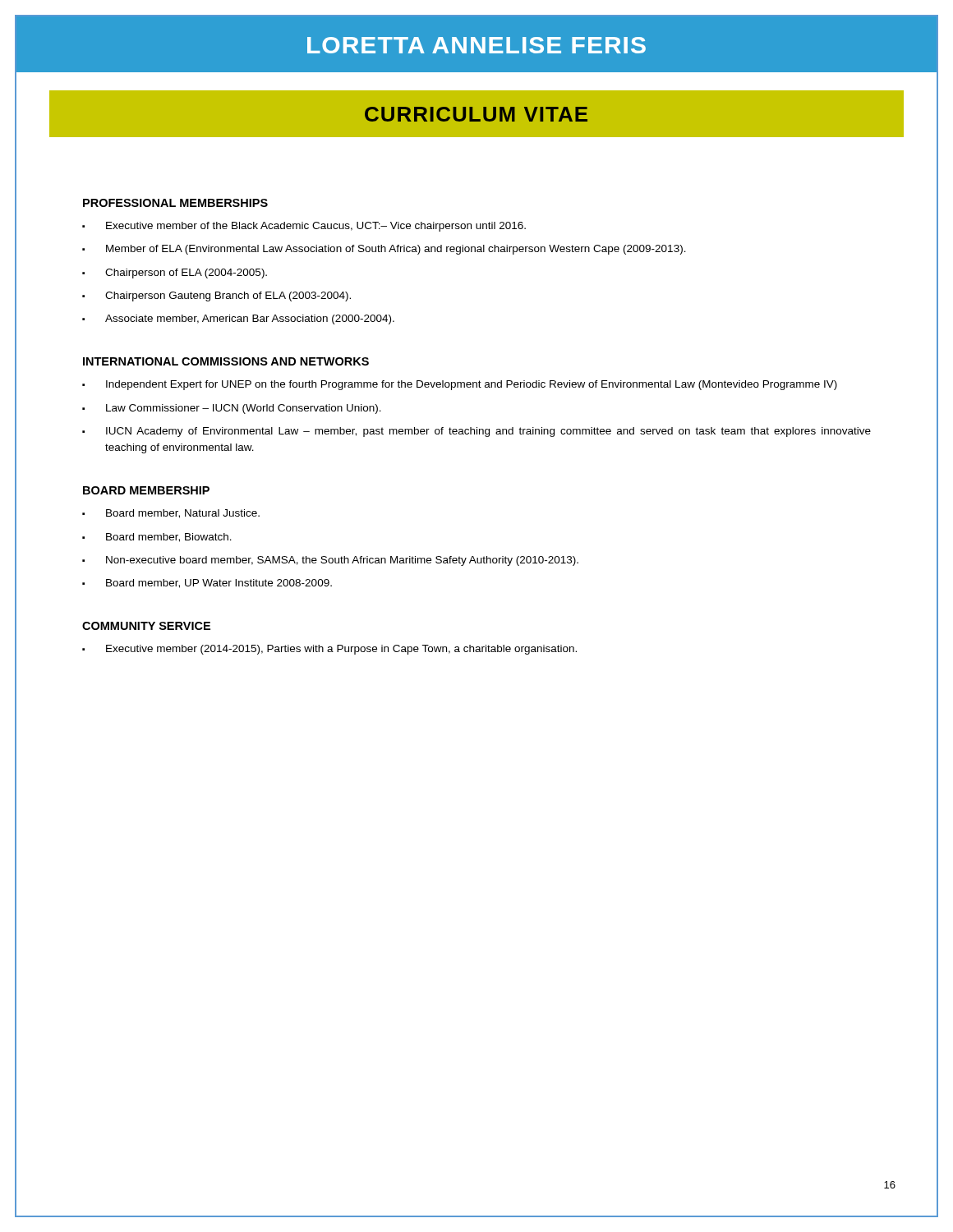Find the section header containing "COMMUNITY SERVICE"
The height and width of the screenshot is (1232, 953).
point(146,626)
